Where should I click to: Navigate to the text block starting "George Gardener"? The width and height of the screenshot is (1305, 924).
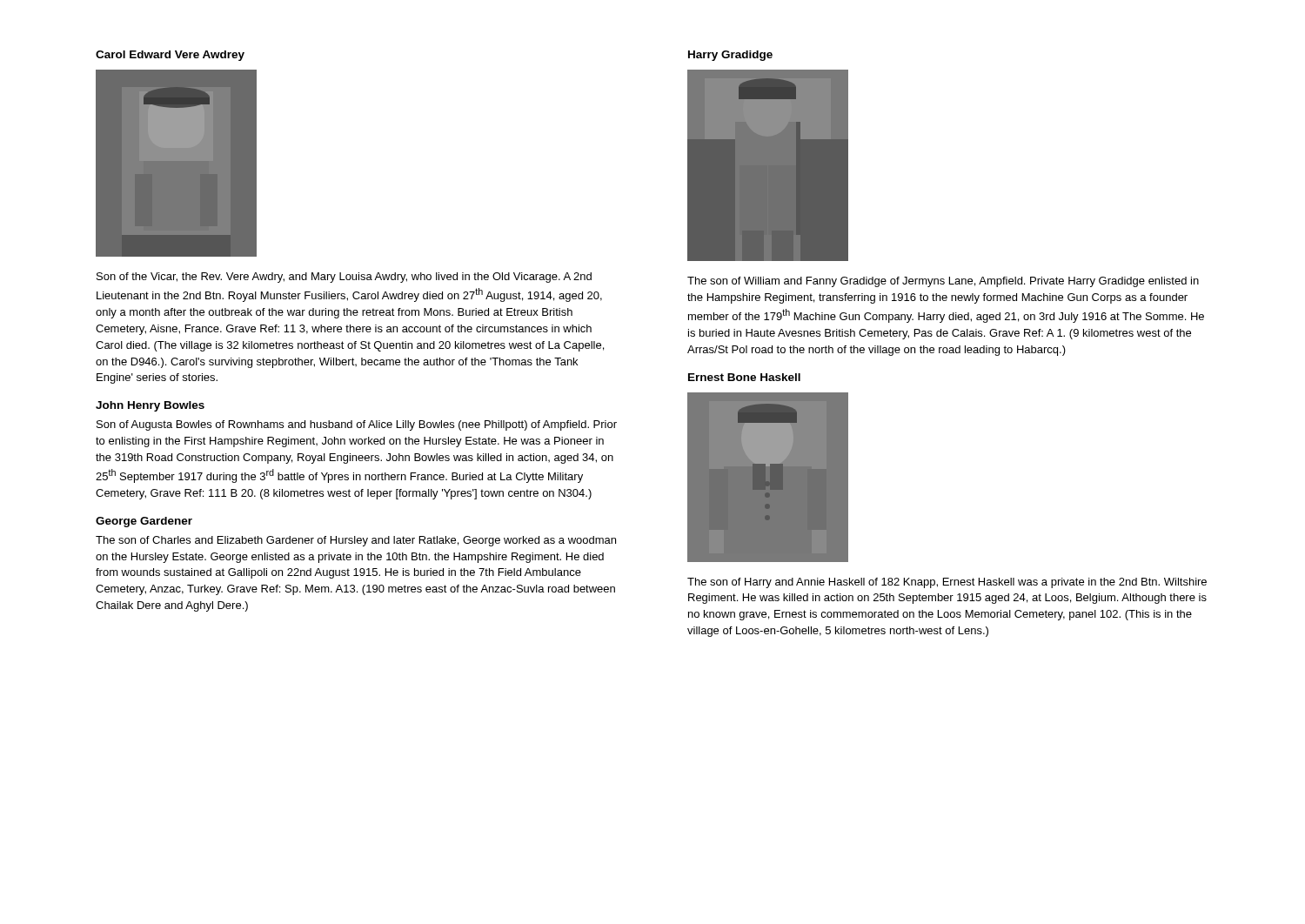pyautogui.click(x=144, y=521)
